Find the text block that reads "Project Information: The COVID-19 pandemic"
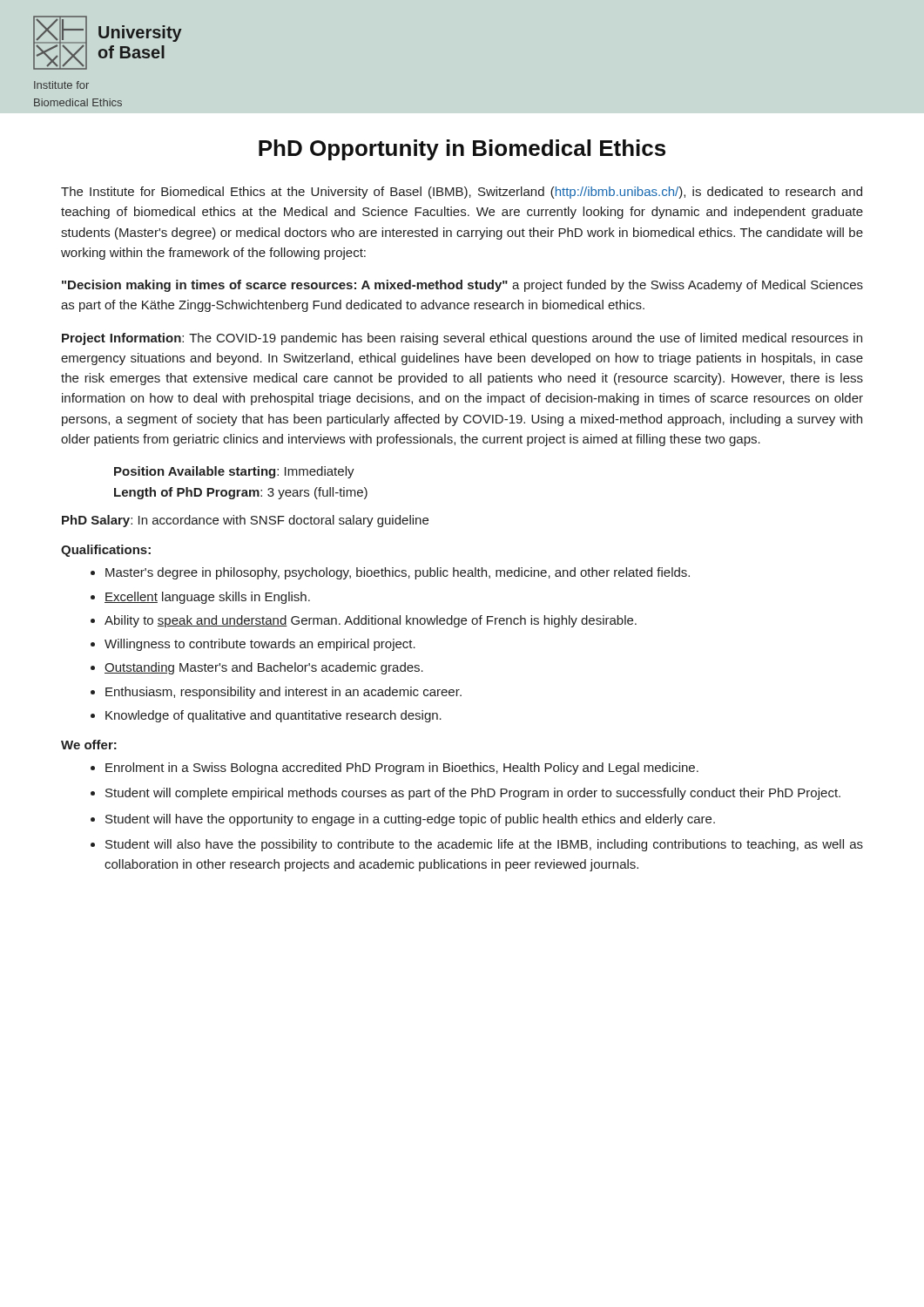Image resolution: width=924 pixels, height=1307 pixels. pyautogui.click(x=462, y=388)
